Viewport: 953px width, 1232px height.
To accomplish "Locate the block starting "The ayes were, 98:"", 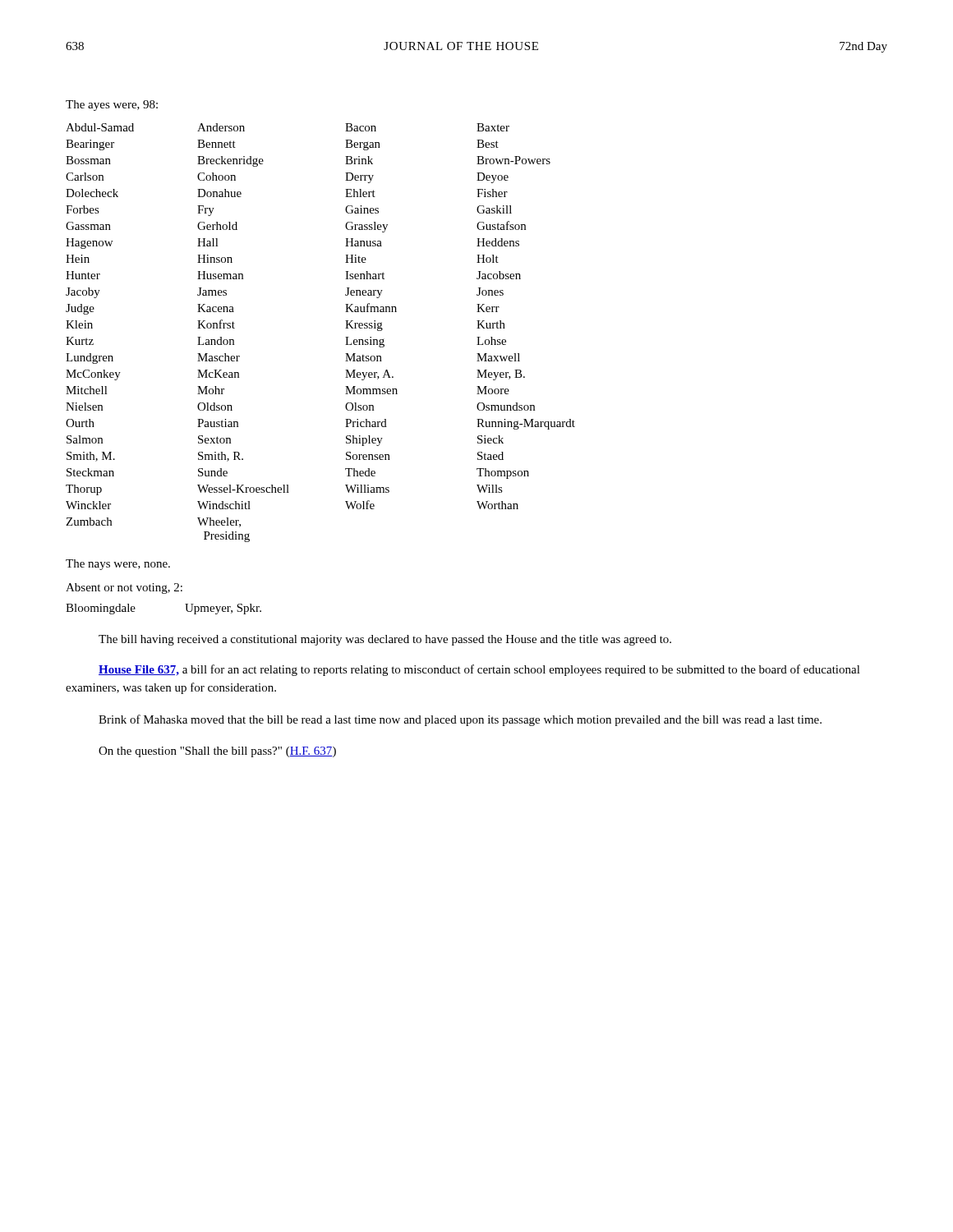I will (x=112, y=104).
